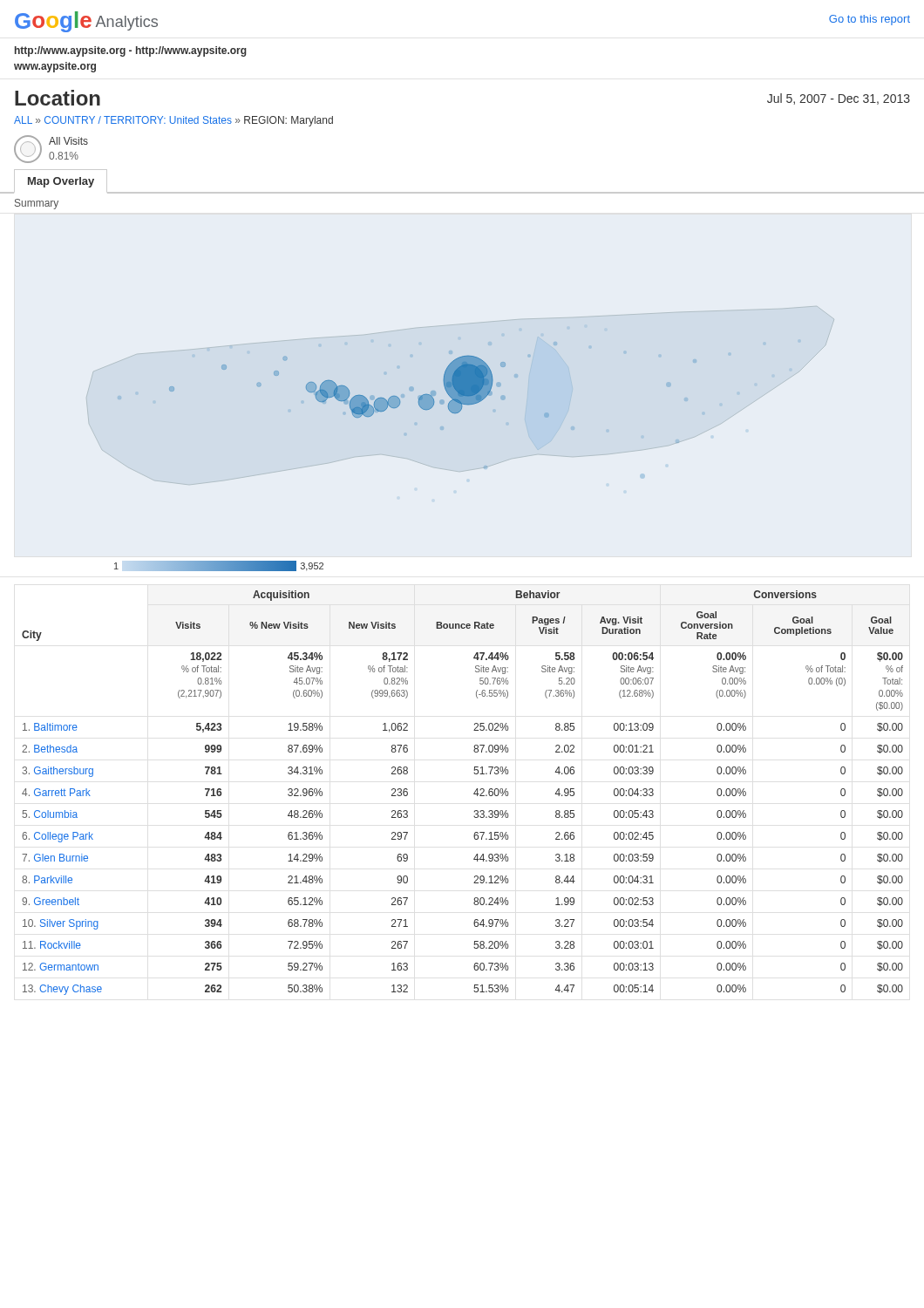Point to the text block starting "Jul 5, 2007 - Dec"
Image resolution: width=924 pixels, height=1308 pixels.
(x=838, y=99)
